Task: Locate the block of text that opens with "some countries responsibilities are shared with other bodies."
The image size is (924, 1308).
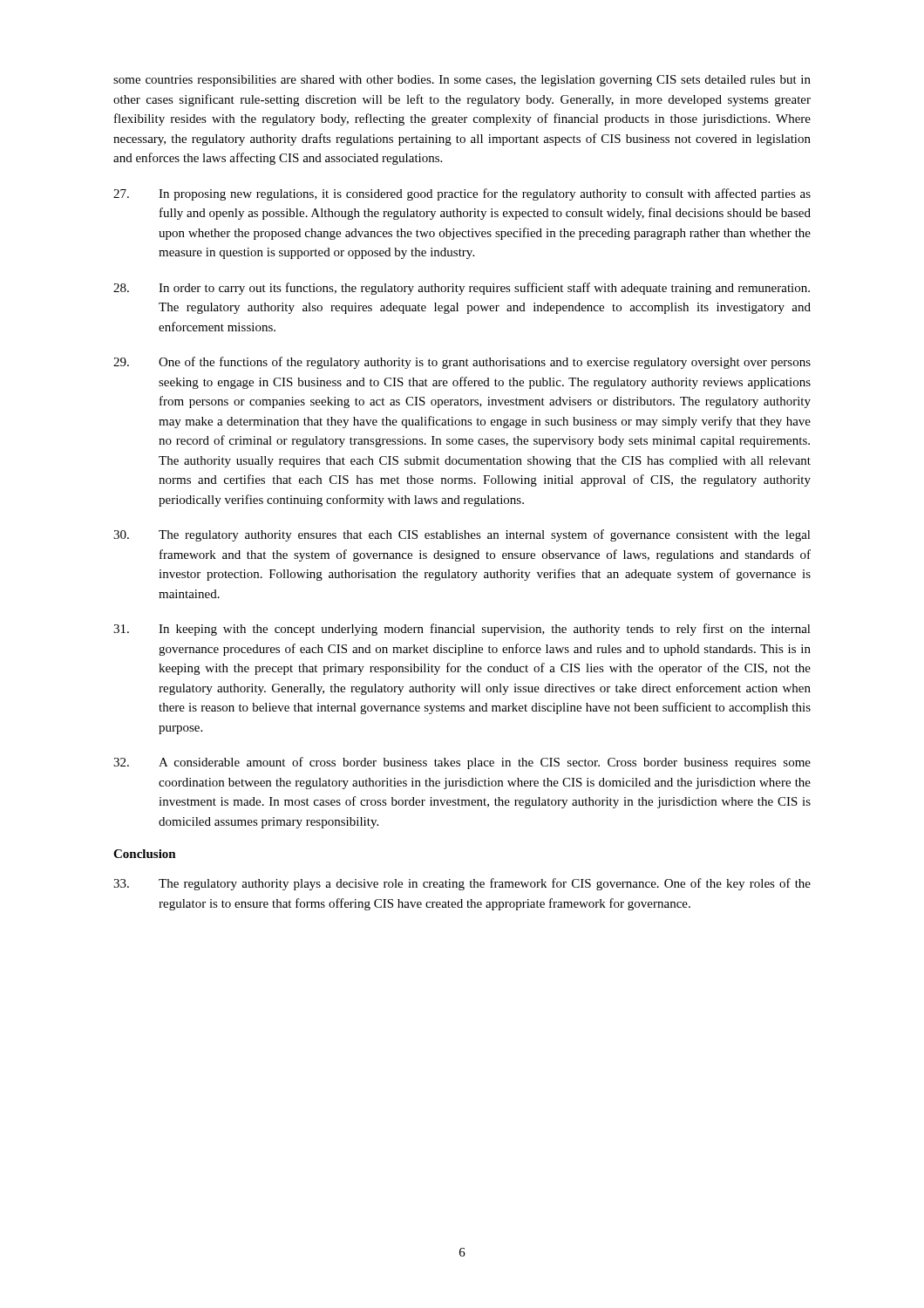Action: (x=462, y=119)
